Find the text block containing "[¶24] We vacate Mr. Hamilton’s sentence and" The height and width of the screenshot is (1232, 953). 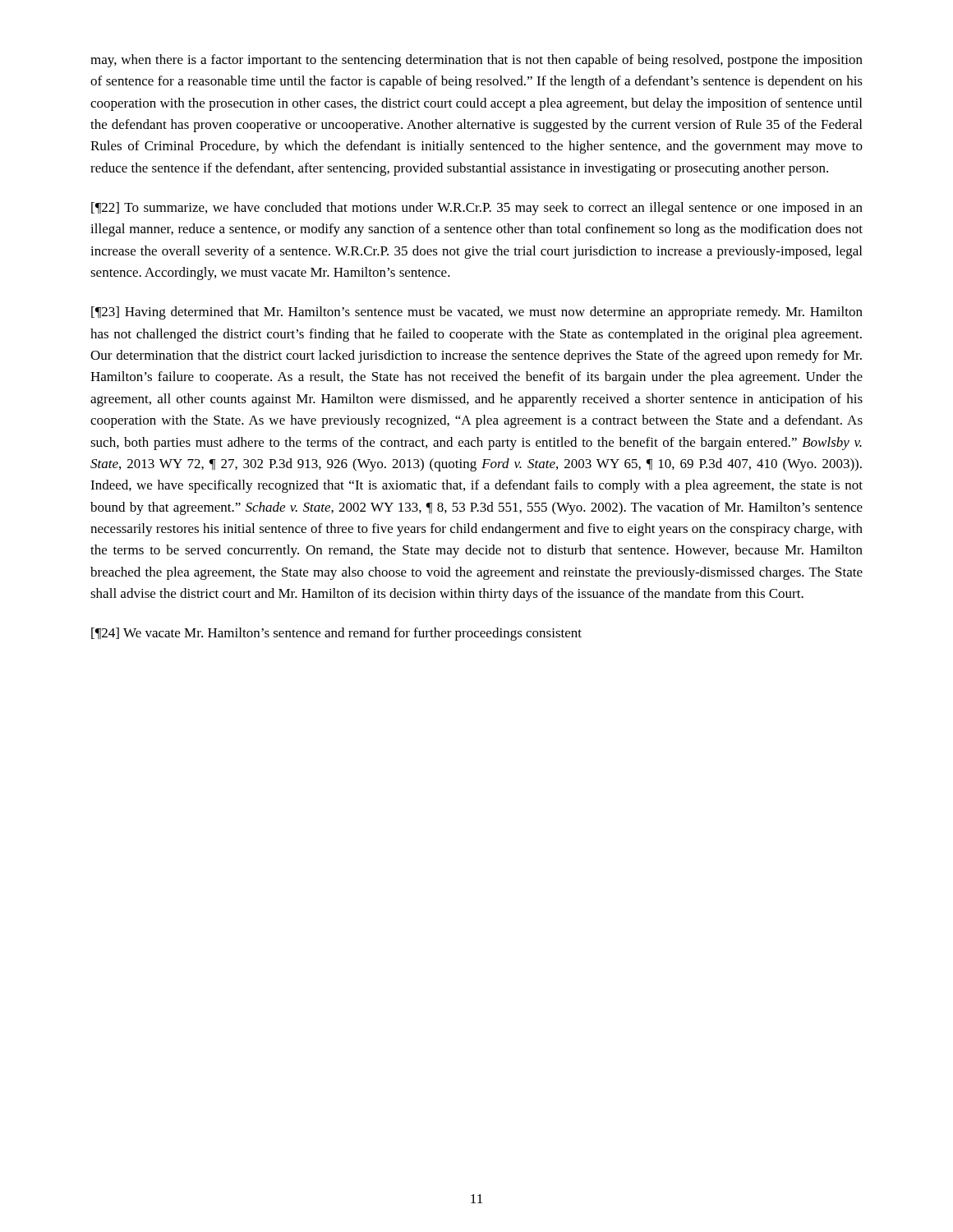tap(336, 633)
